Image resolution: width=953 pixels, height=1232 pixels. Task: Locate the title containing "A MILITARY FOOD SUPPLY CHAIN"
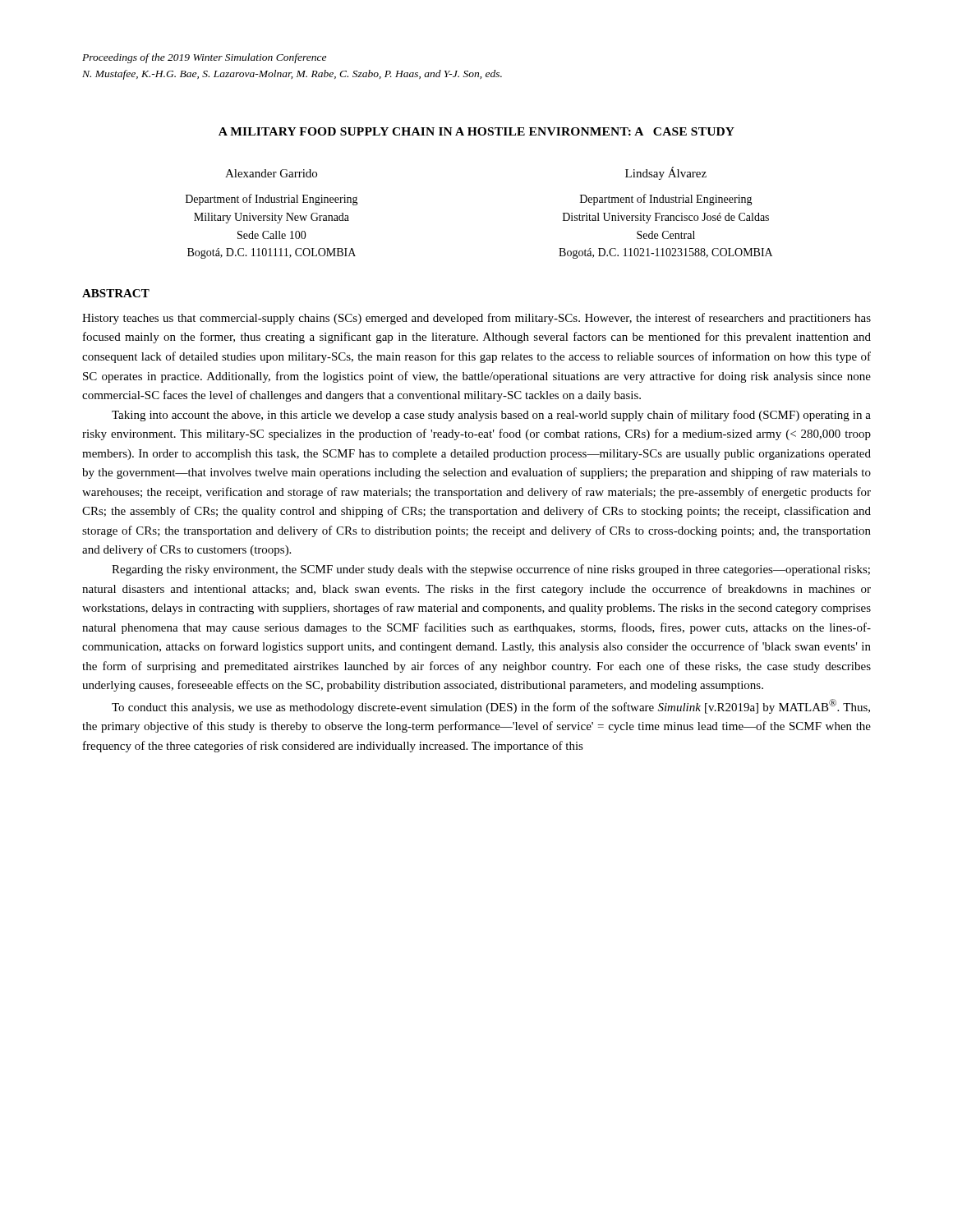476,132
